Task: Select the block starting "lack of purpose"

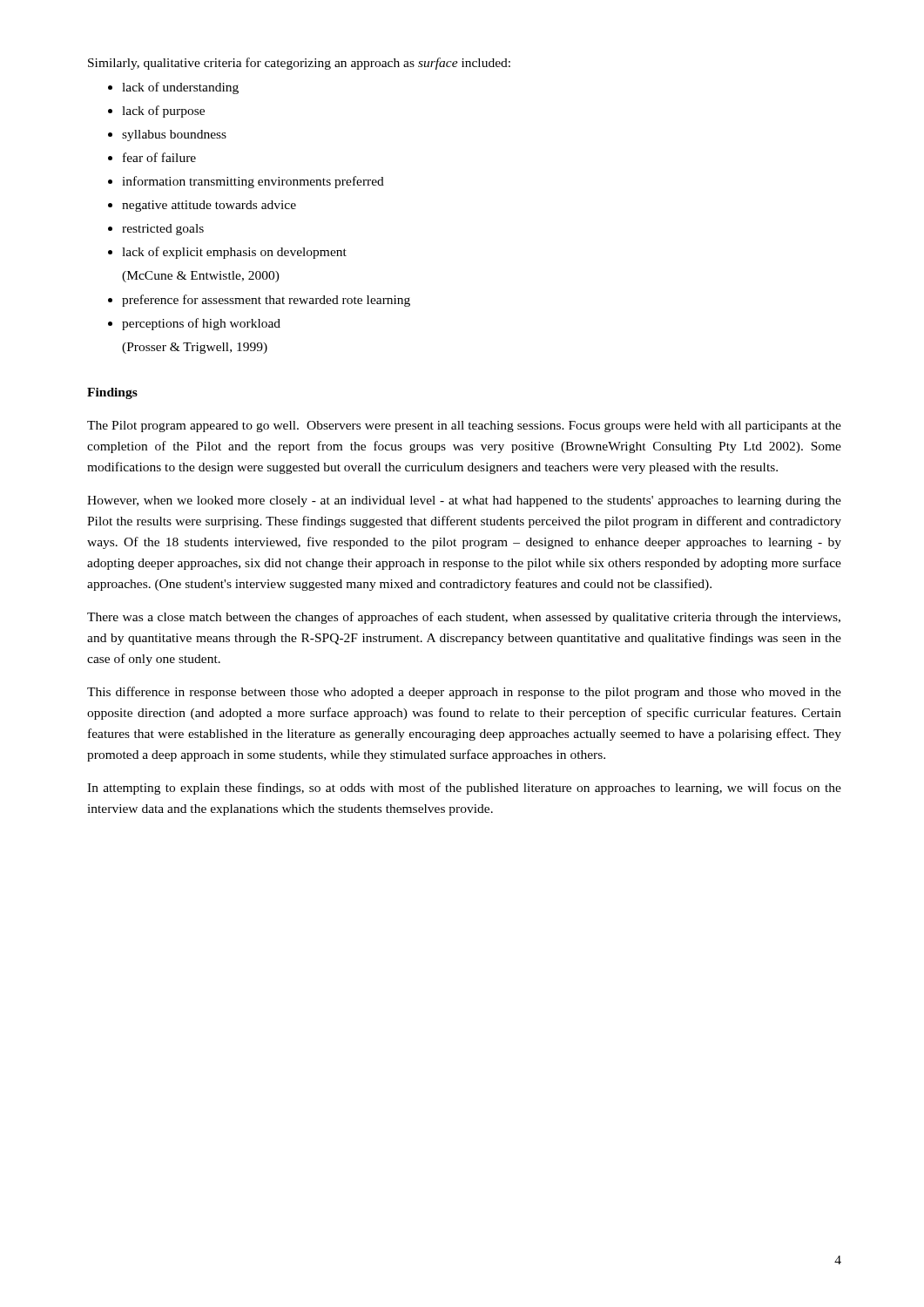Action: tap(163, 112)
